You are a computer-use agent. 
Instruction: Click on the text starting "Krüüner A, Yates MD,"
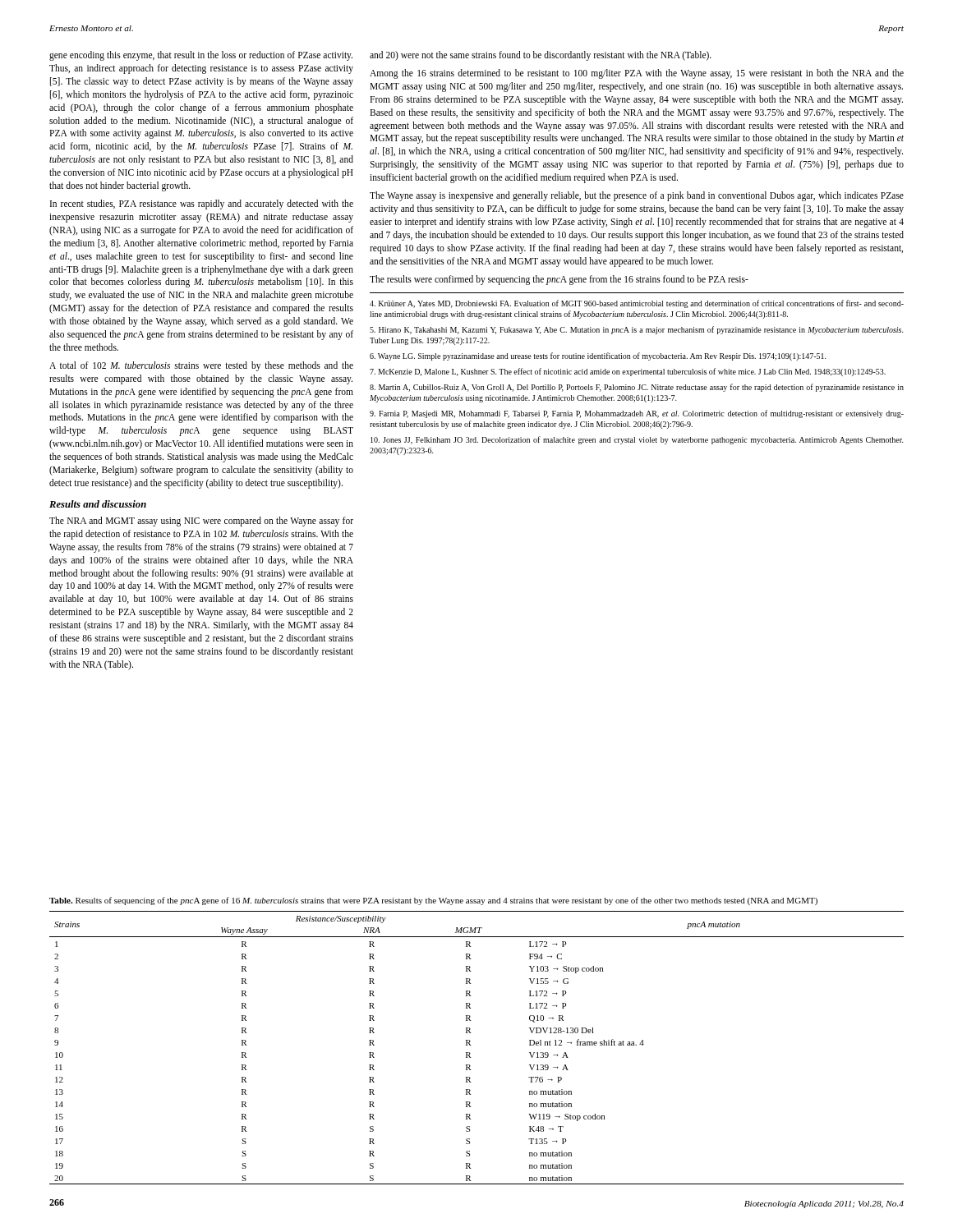tap(637, 309)
